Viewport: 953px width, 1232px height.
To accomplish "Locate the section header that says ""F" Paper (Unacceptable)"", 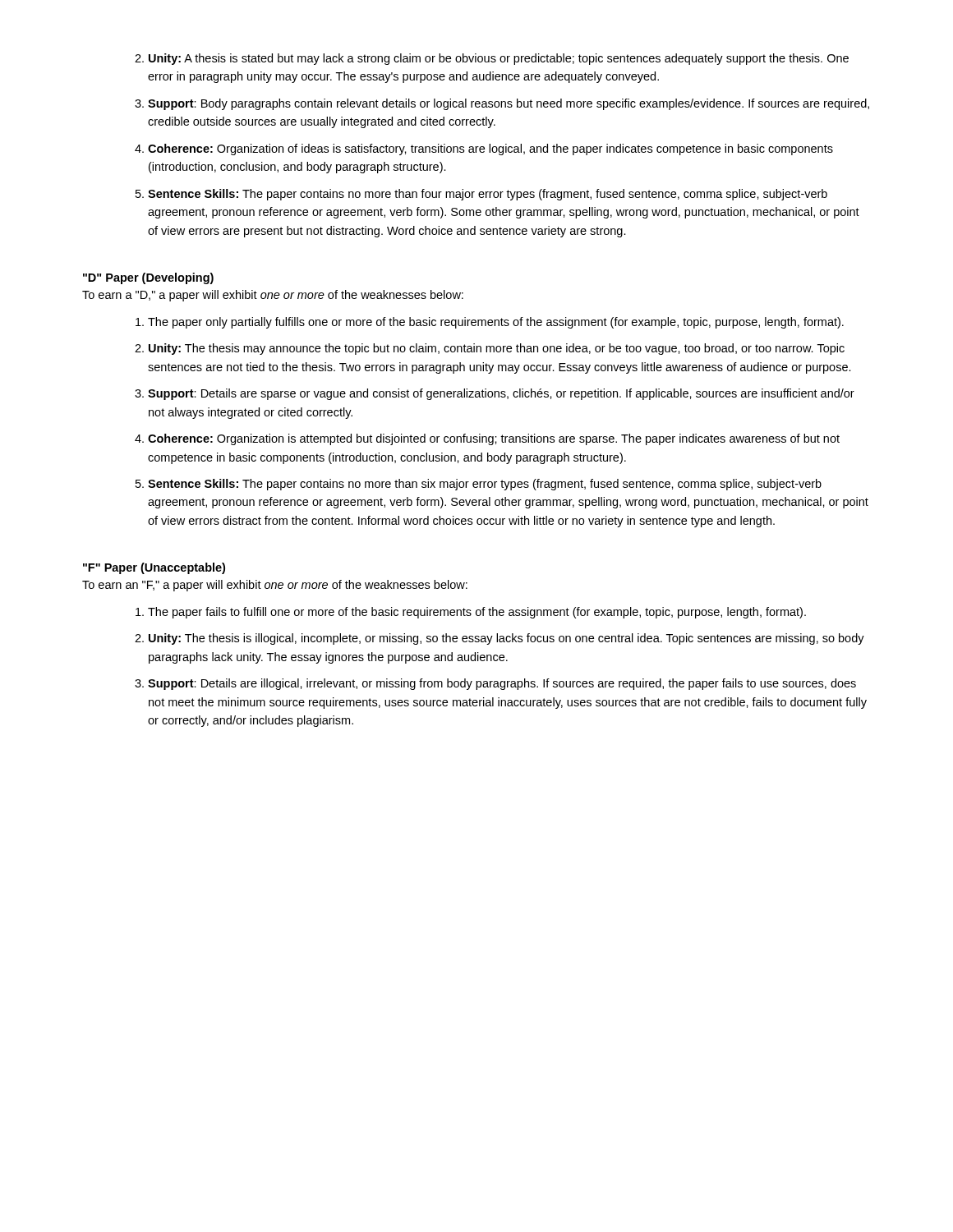I will point(154,568).
